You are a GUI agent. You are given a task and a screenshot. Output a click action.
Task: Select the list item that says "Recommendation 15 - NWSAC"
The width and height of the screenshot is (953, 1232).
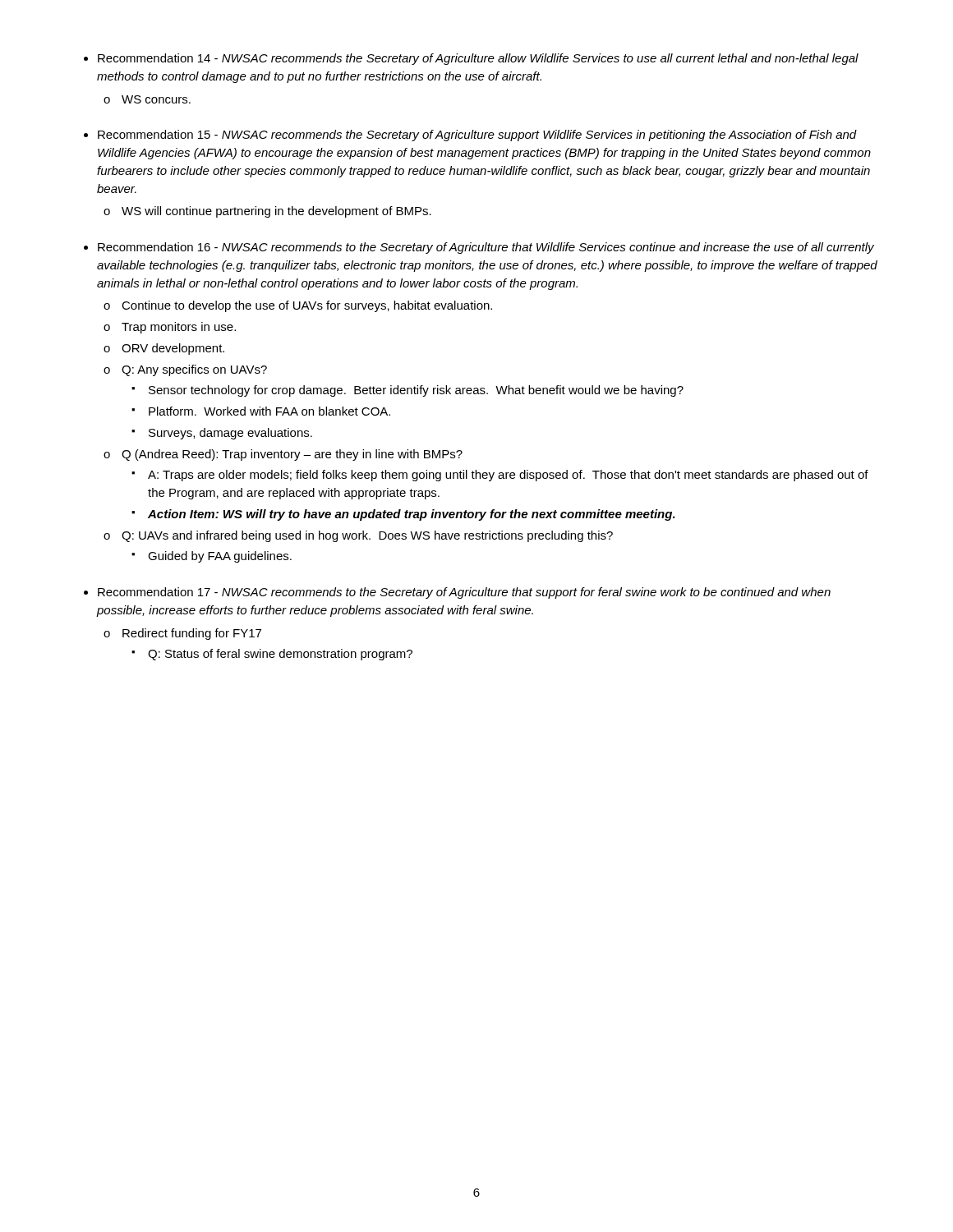[x=488, y=174]
